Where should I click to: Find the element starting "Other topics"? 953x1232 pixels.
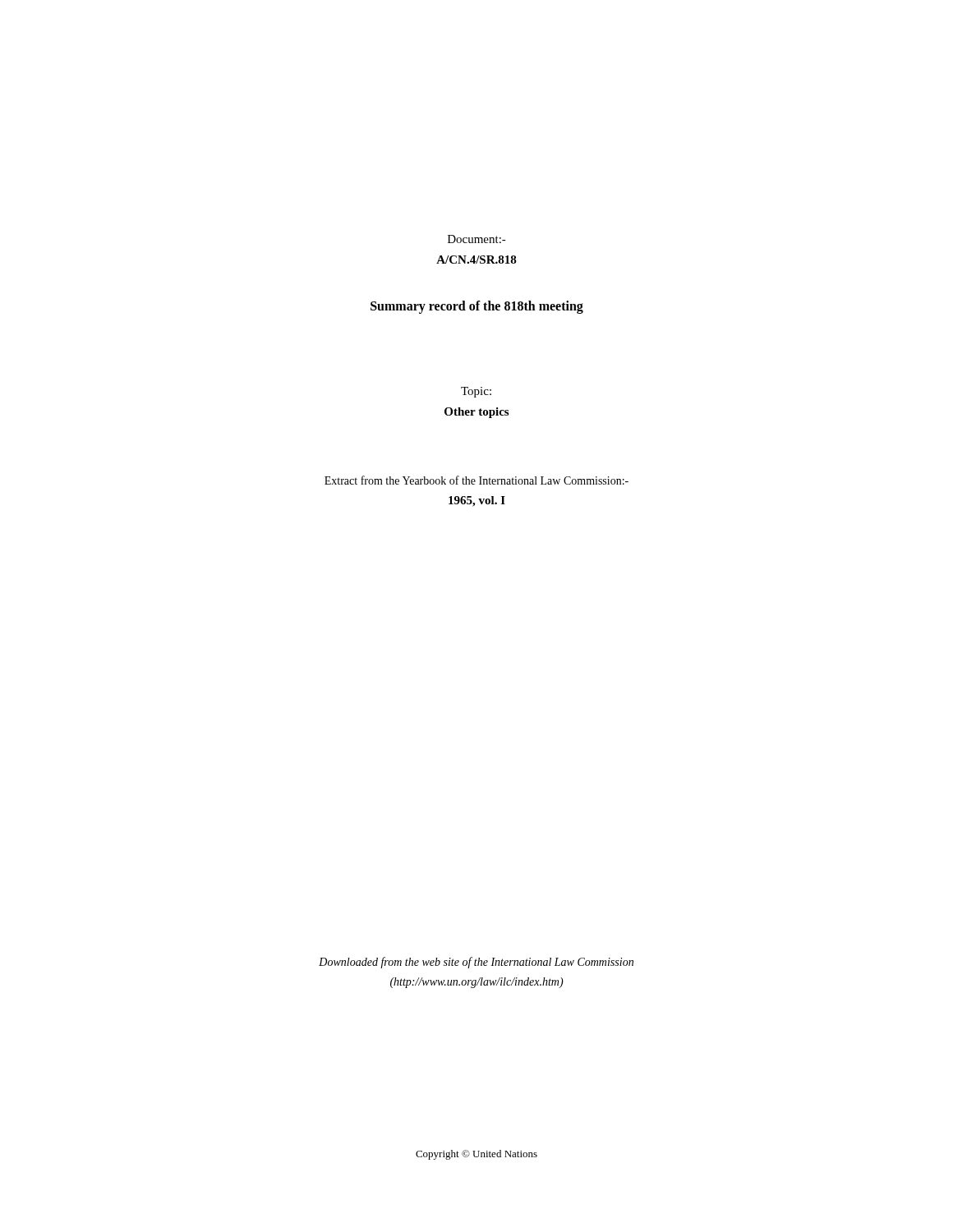476,411
